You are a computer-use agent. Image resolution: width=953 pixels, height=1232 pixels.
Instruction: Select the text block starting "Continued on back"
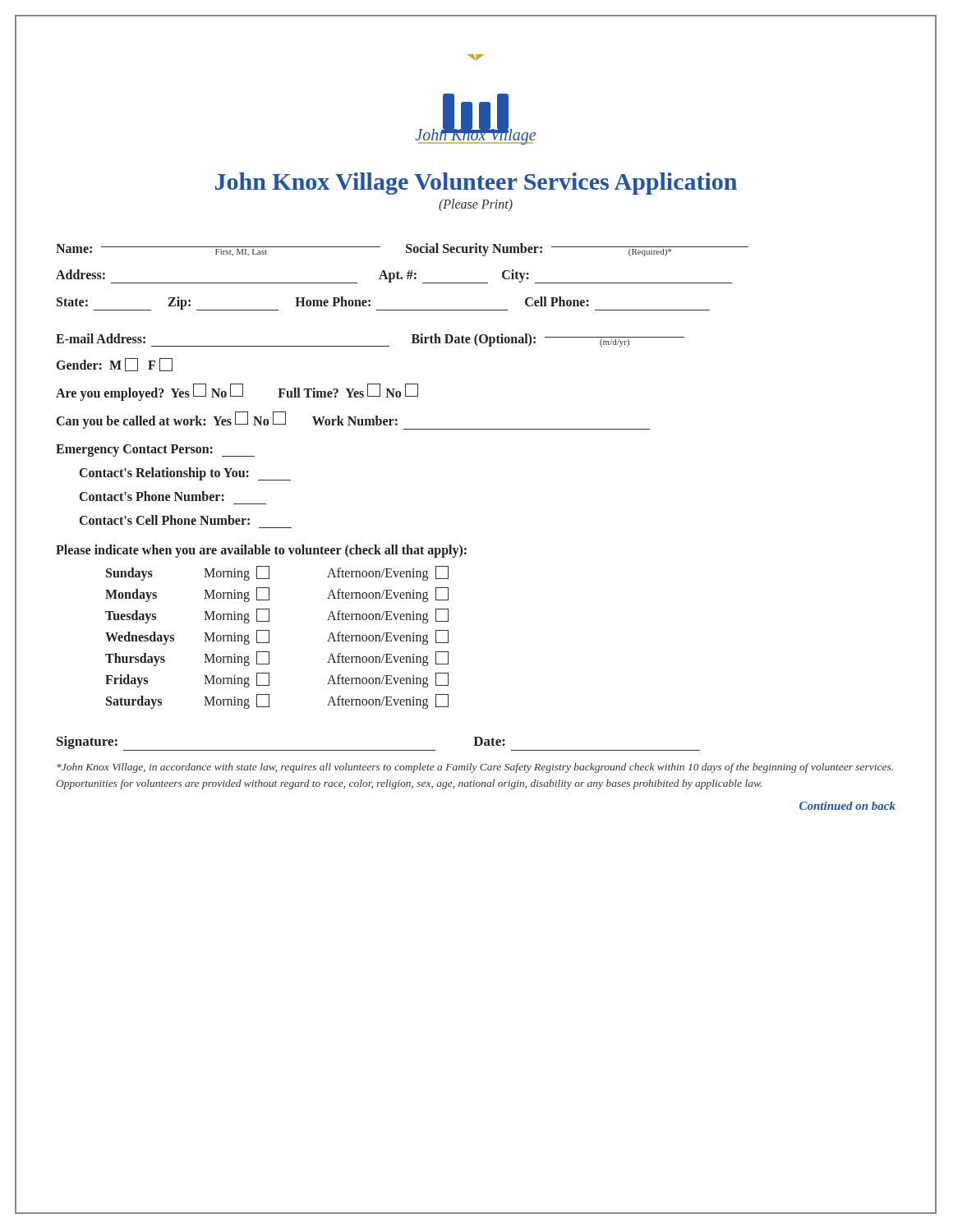(847, 805)
